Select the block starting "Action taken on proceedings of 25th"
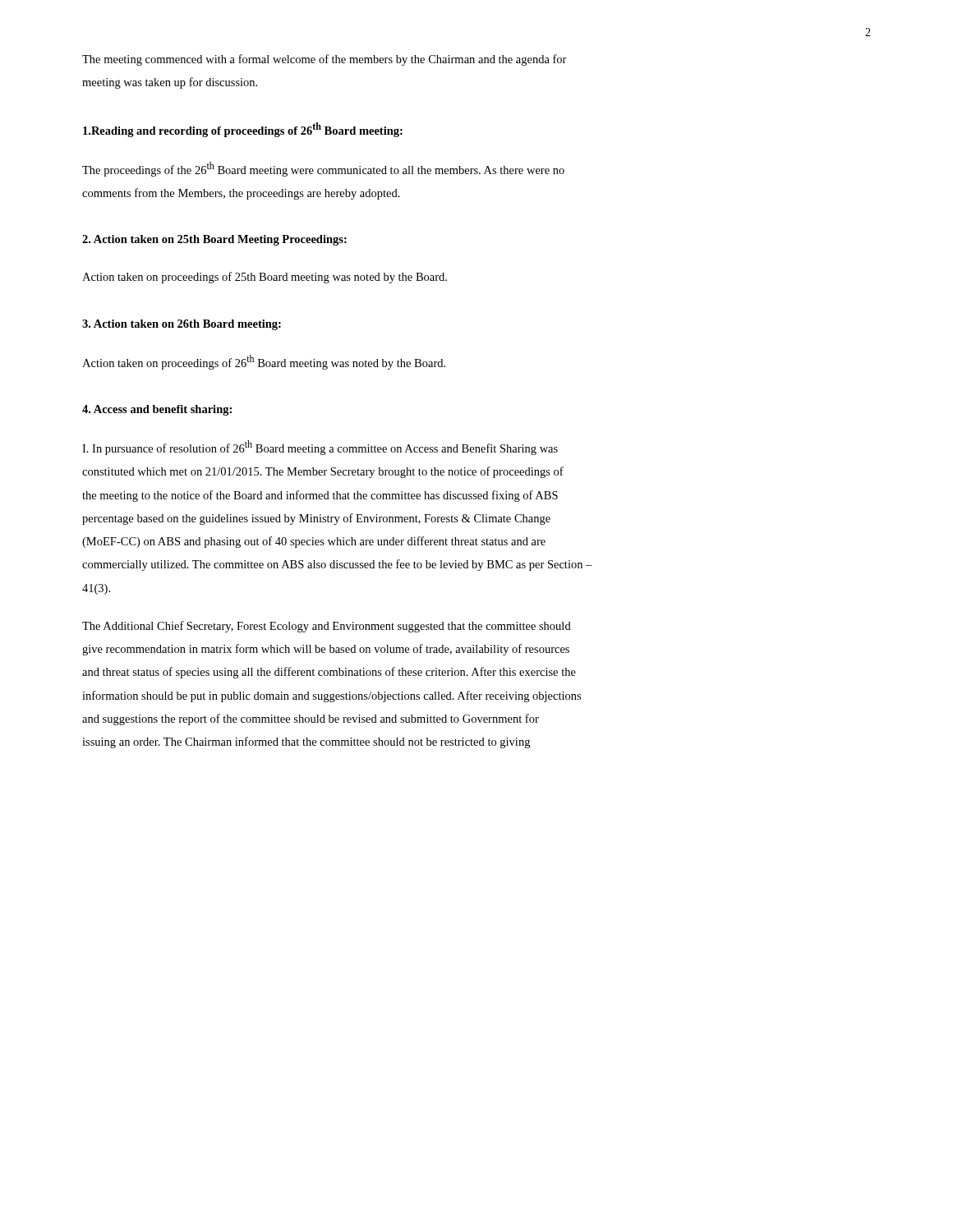Viewport: 953px width, 1232px height. 265,277
